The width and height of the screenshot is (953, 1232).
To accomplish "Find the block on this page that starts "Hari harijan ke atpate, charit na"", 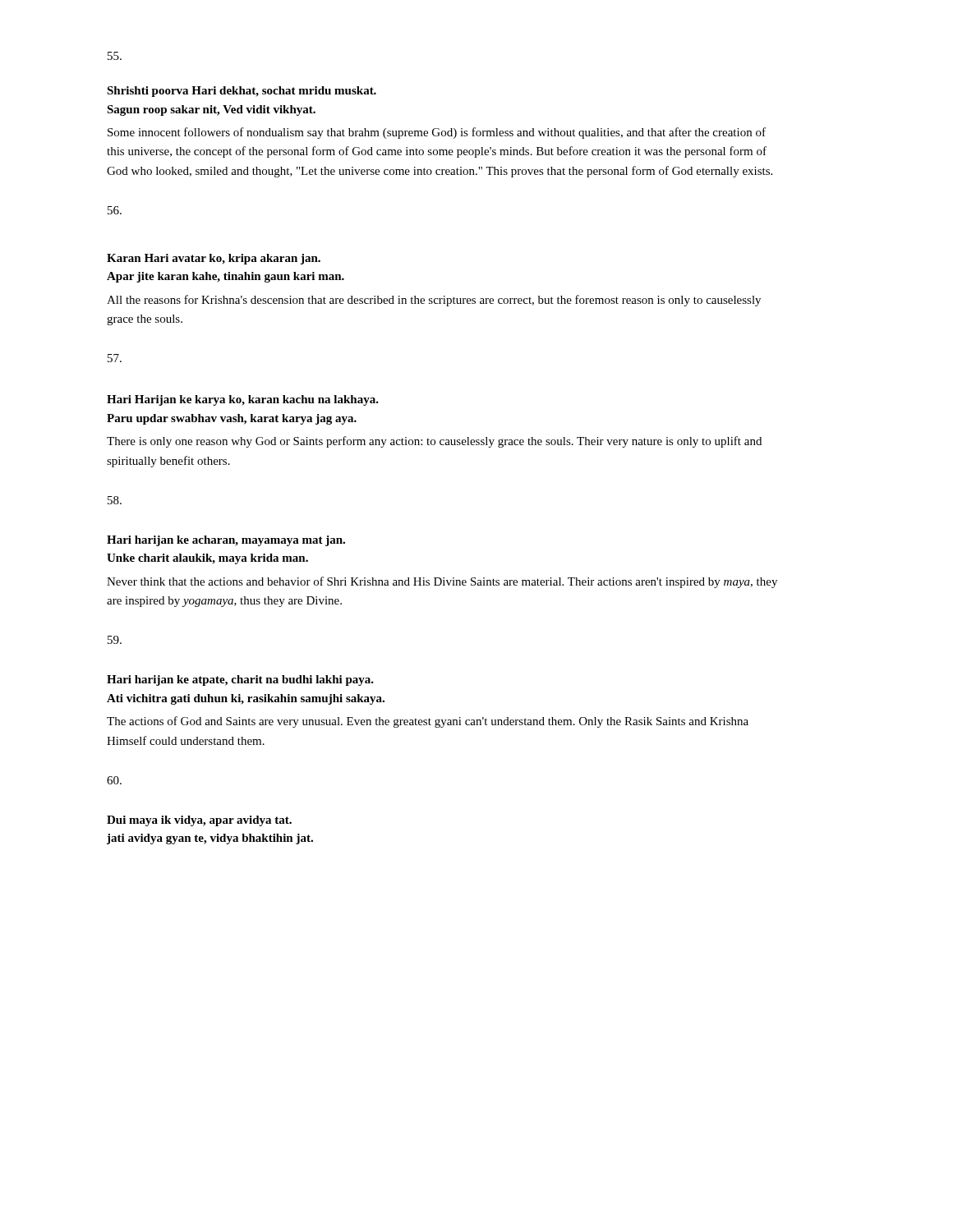I will pyautogui.click(x=444, y=710).
